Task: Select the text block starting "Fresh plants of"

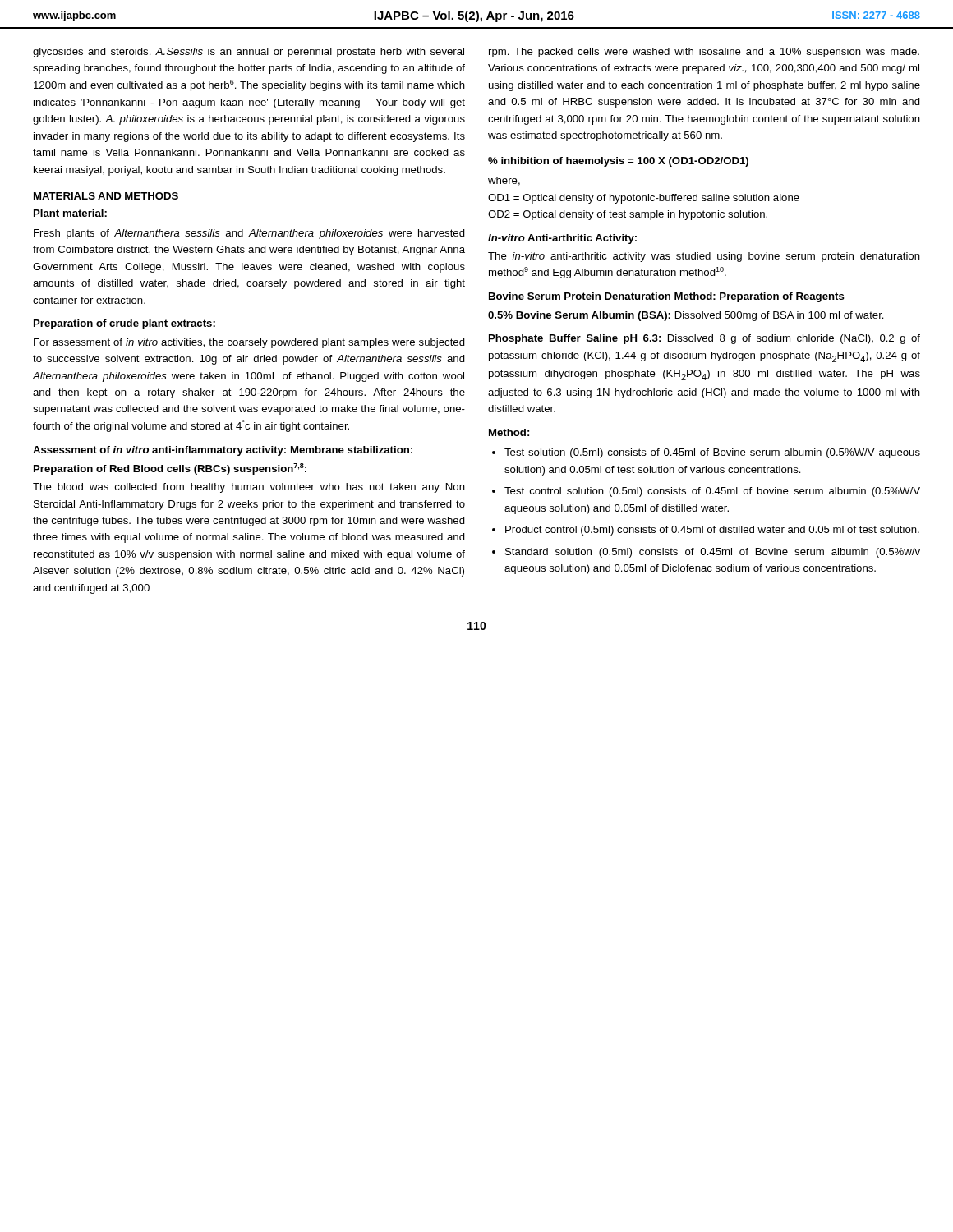Action: pyautogui.click(x=249, y=267)
